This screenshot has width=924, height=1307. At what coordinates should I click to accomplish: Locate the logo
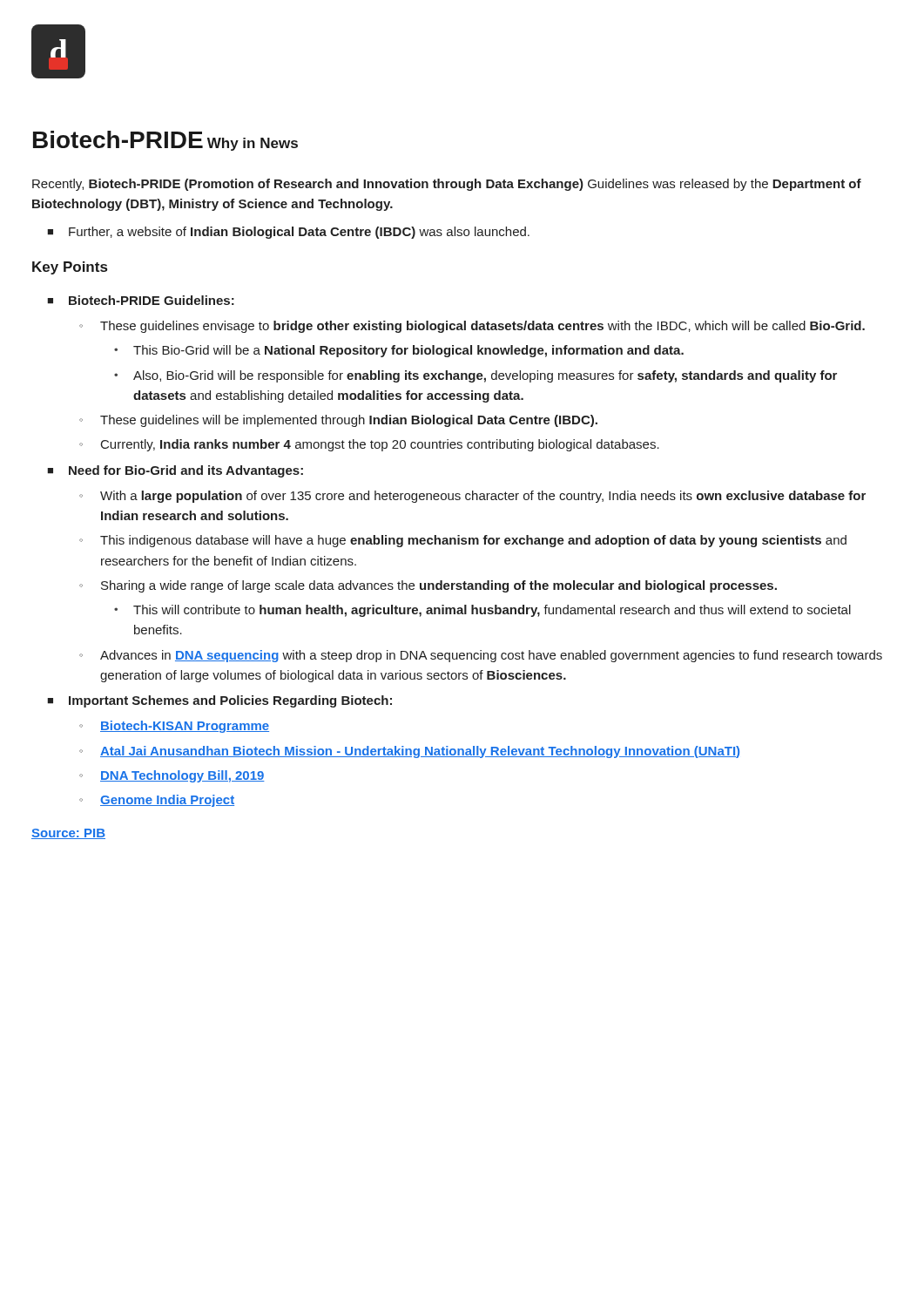(x=58, y=51)
